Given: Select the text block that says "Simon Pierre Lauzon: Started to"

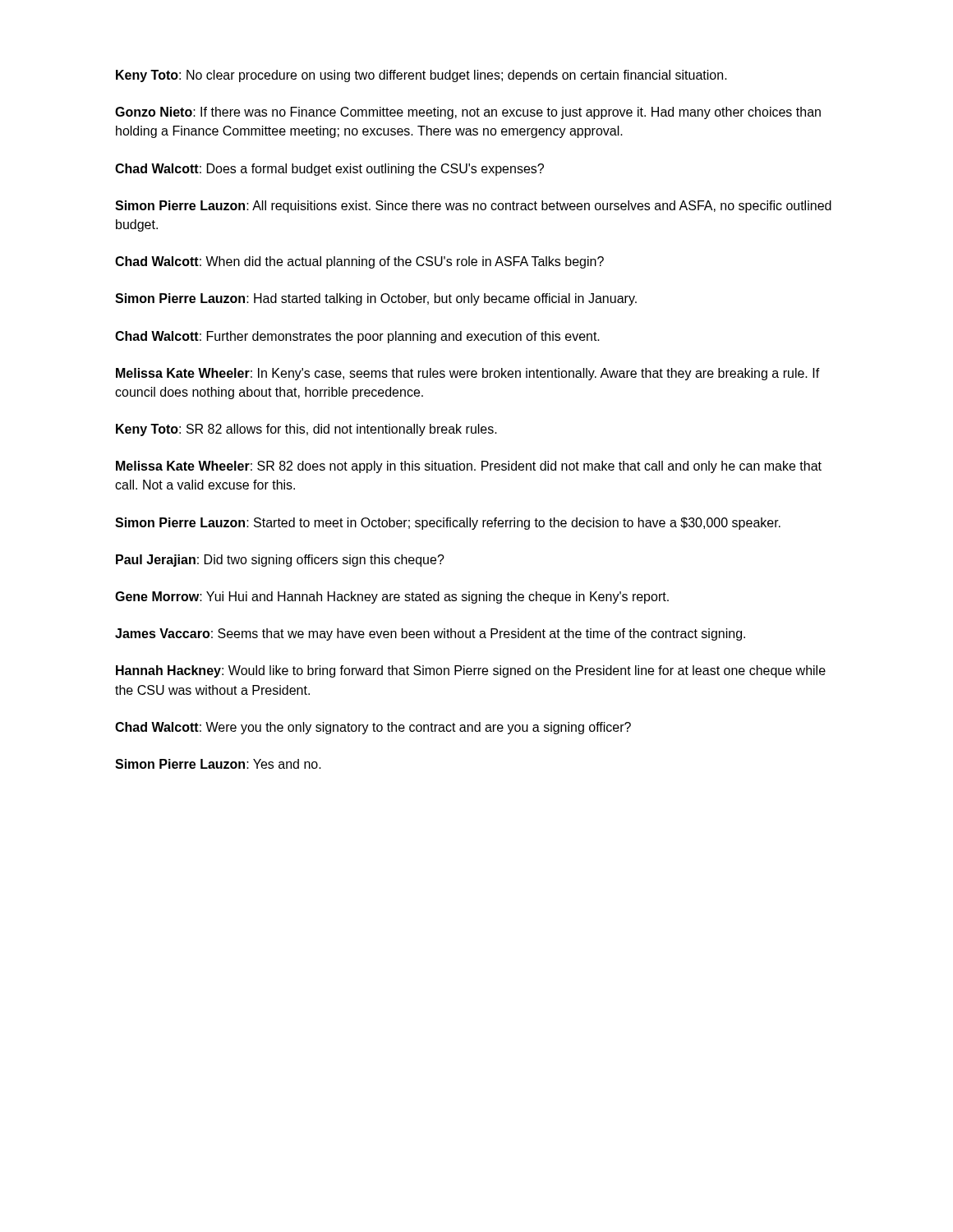Looking at the screenshot, I should click(448, 522).
